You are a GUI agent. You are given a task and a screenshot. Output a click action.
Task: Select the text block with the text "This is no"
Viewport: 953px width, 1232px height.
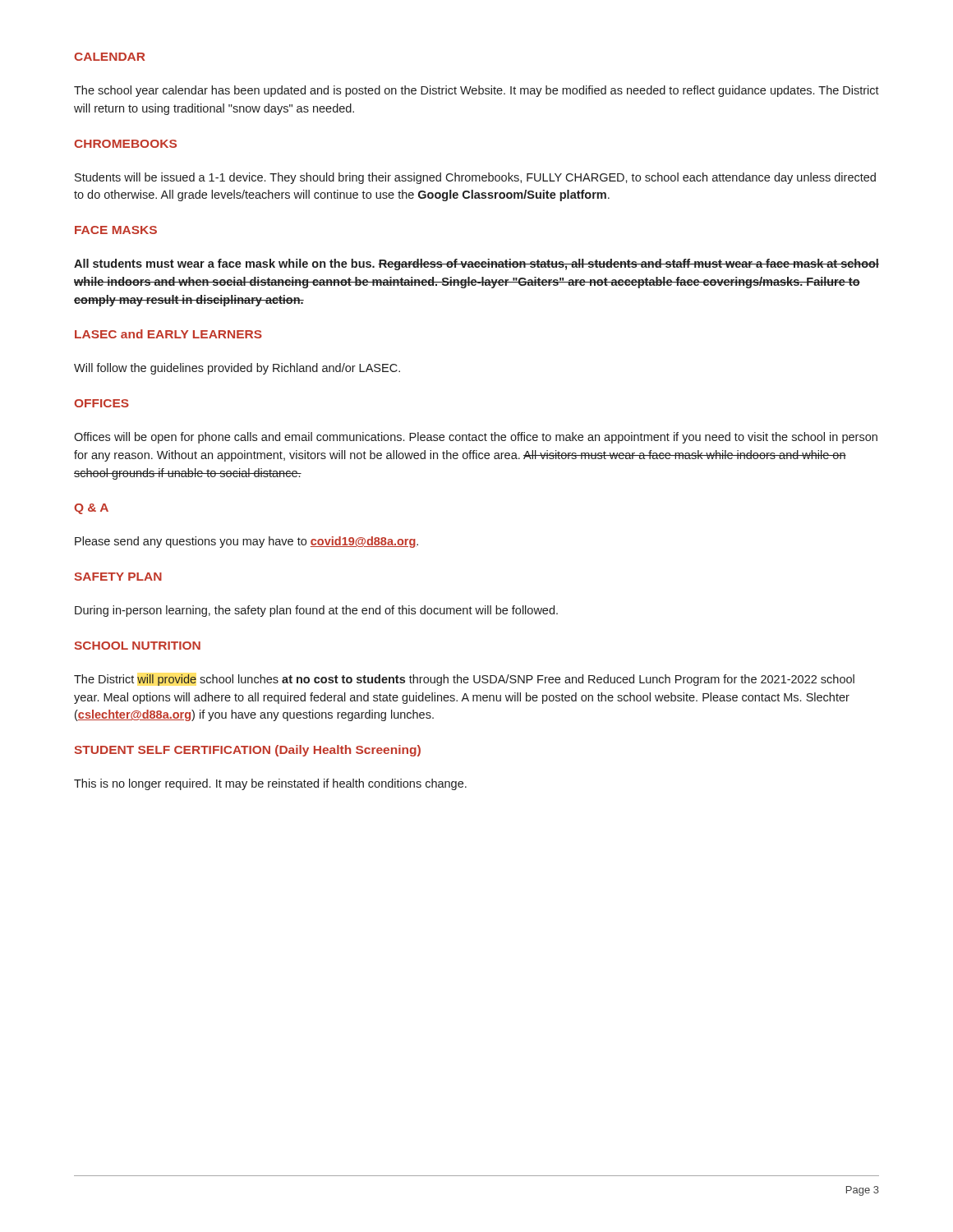[476, 784]
